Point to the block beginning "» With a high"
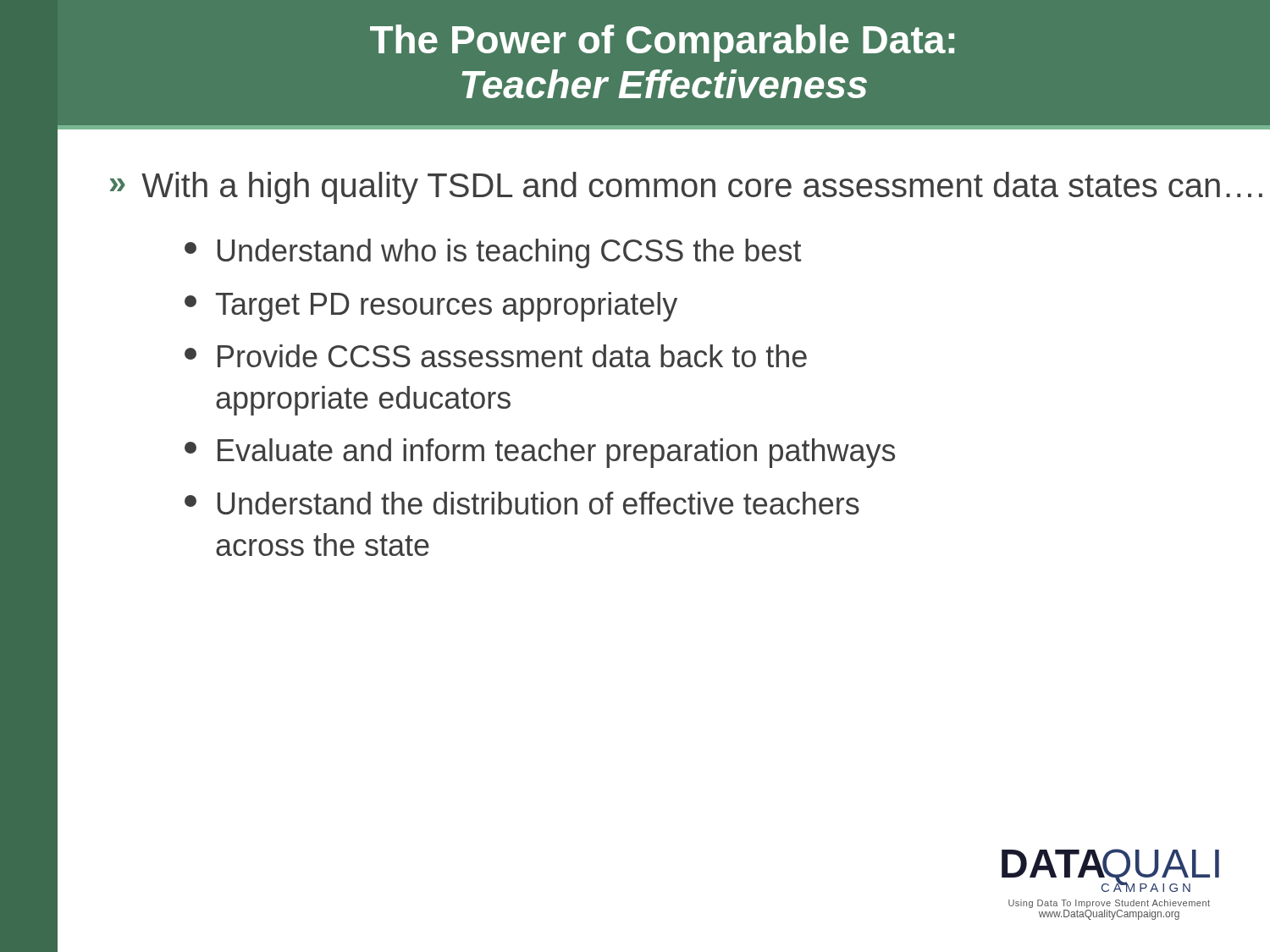The image size is (1270, 952). pyautogui.click(x=687, y=185)
